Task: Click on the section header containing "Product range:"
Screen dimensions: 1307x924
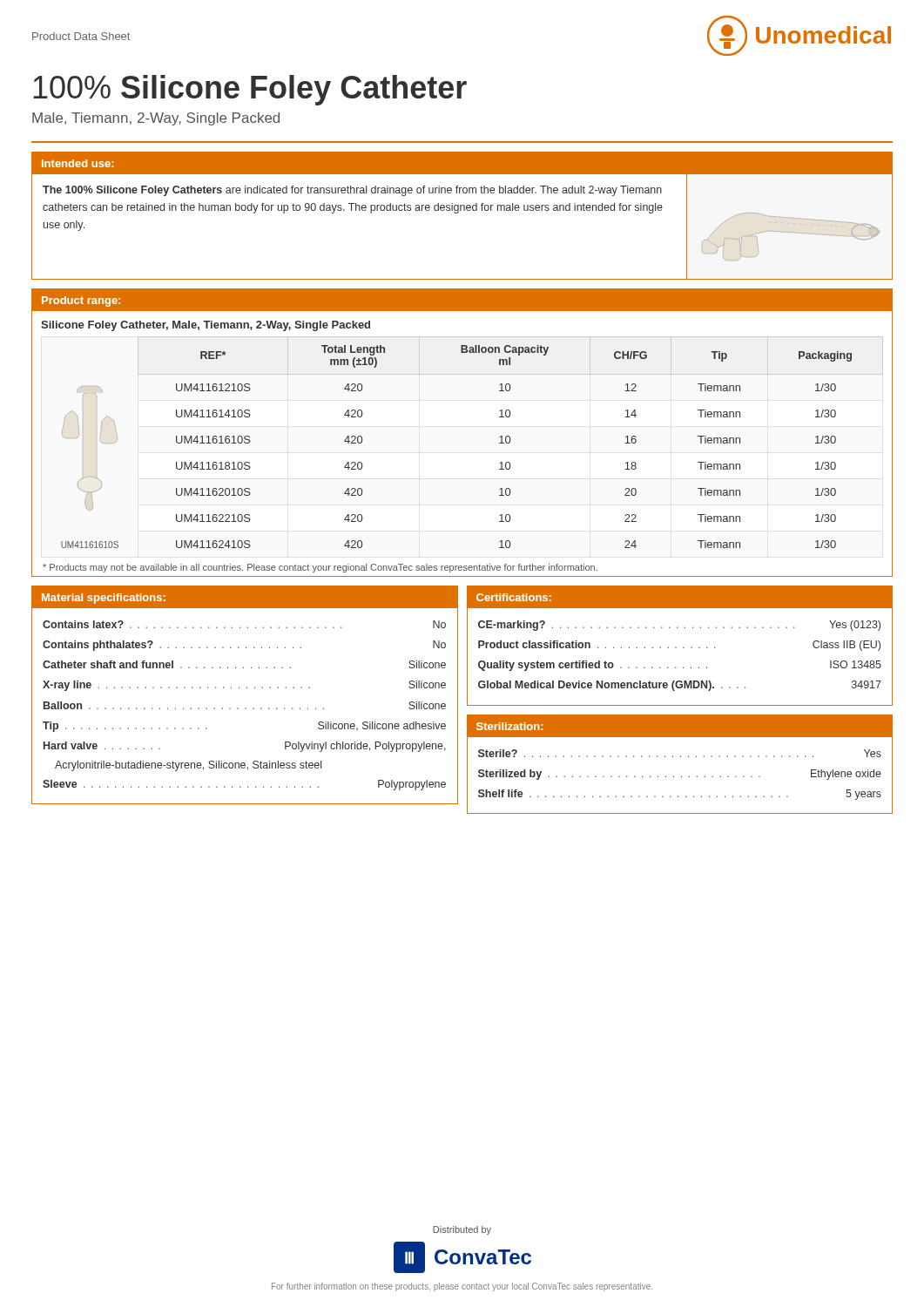Action: point(81,300)
